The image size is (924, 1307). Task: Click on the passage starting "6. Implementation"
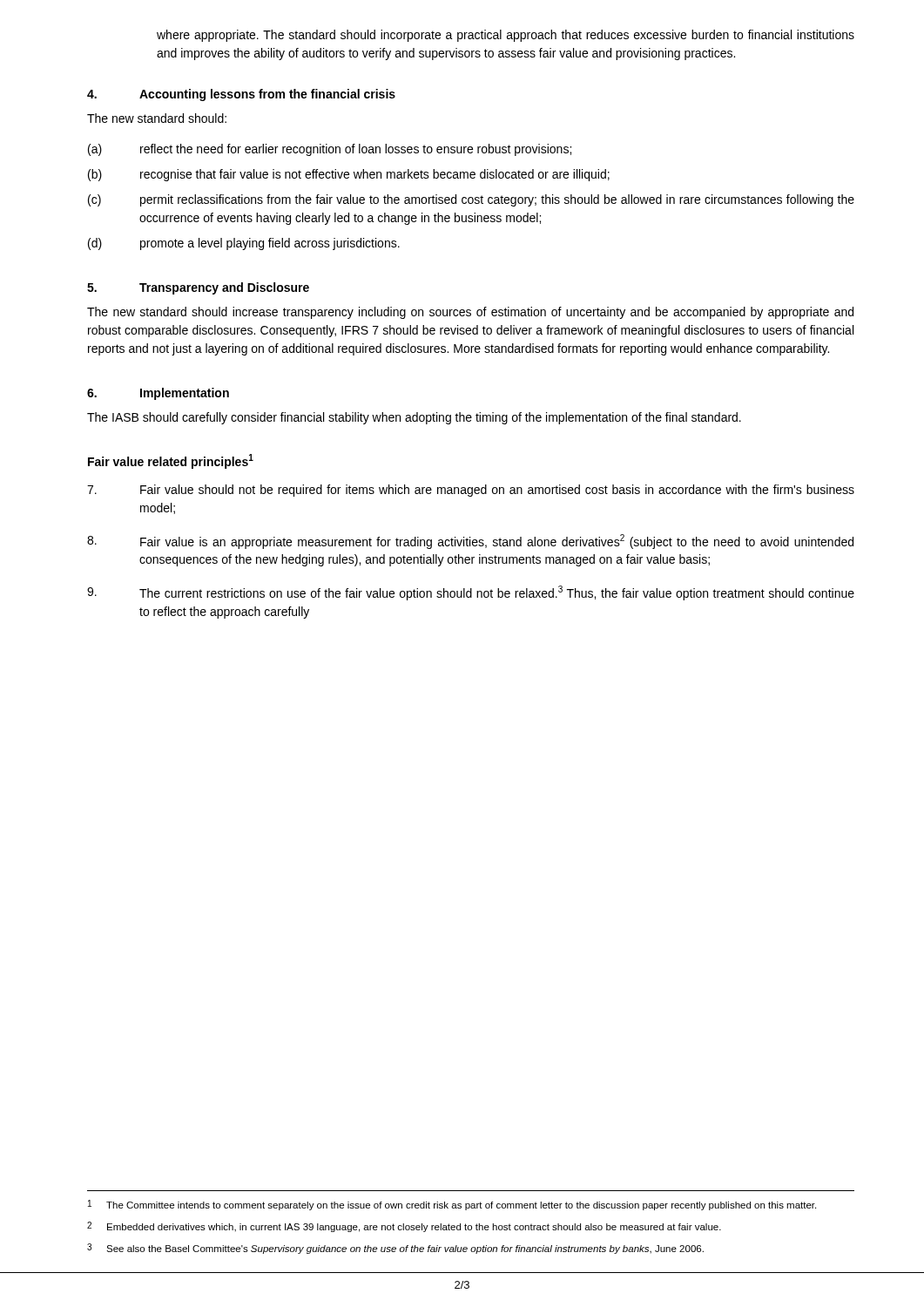[x=158, y=393]
